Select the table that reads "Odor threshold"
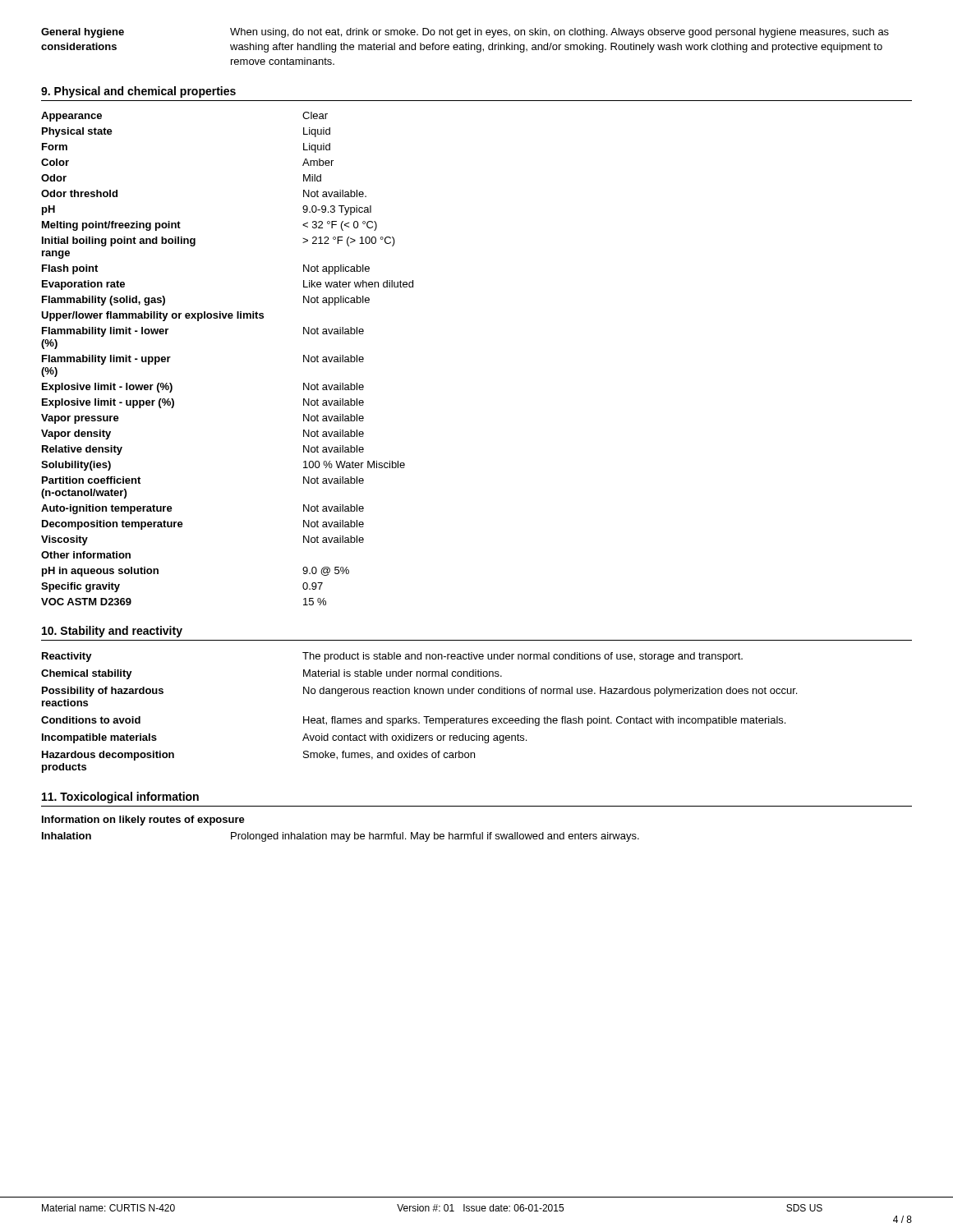 (476, 358)
